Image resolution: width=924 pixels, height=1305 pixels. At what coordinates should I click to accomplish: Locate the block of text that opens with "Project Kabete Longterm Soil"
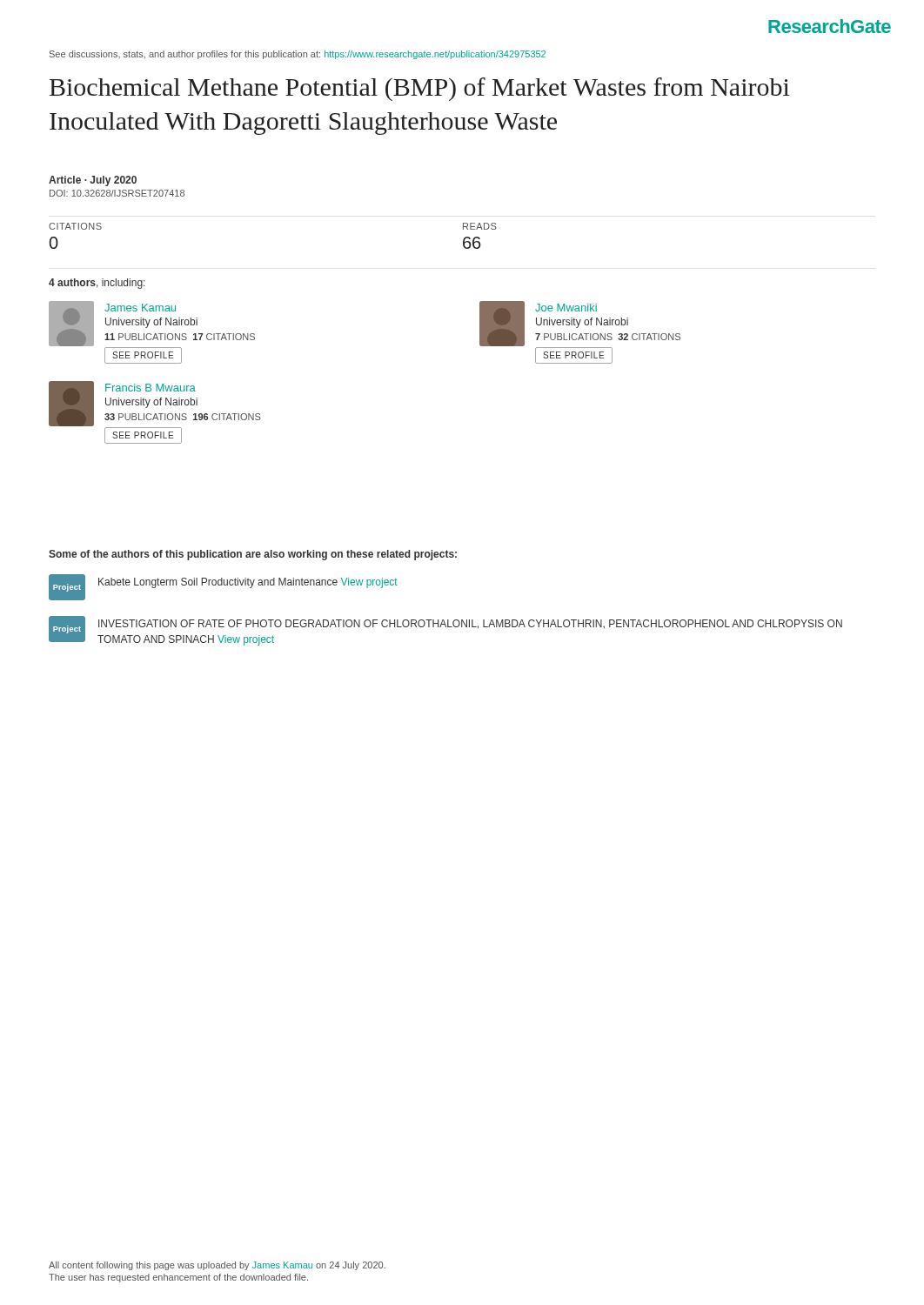(x=223, y=587)
